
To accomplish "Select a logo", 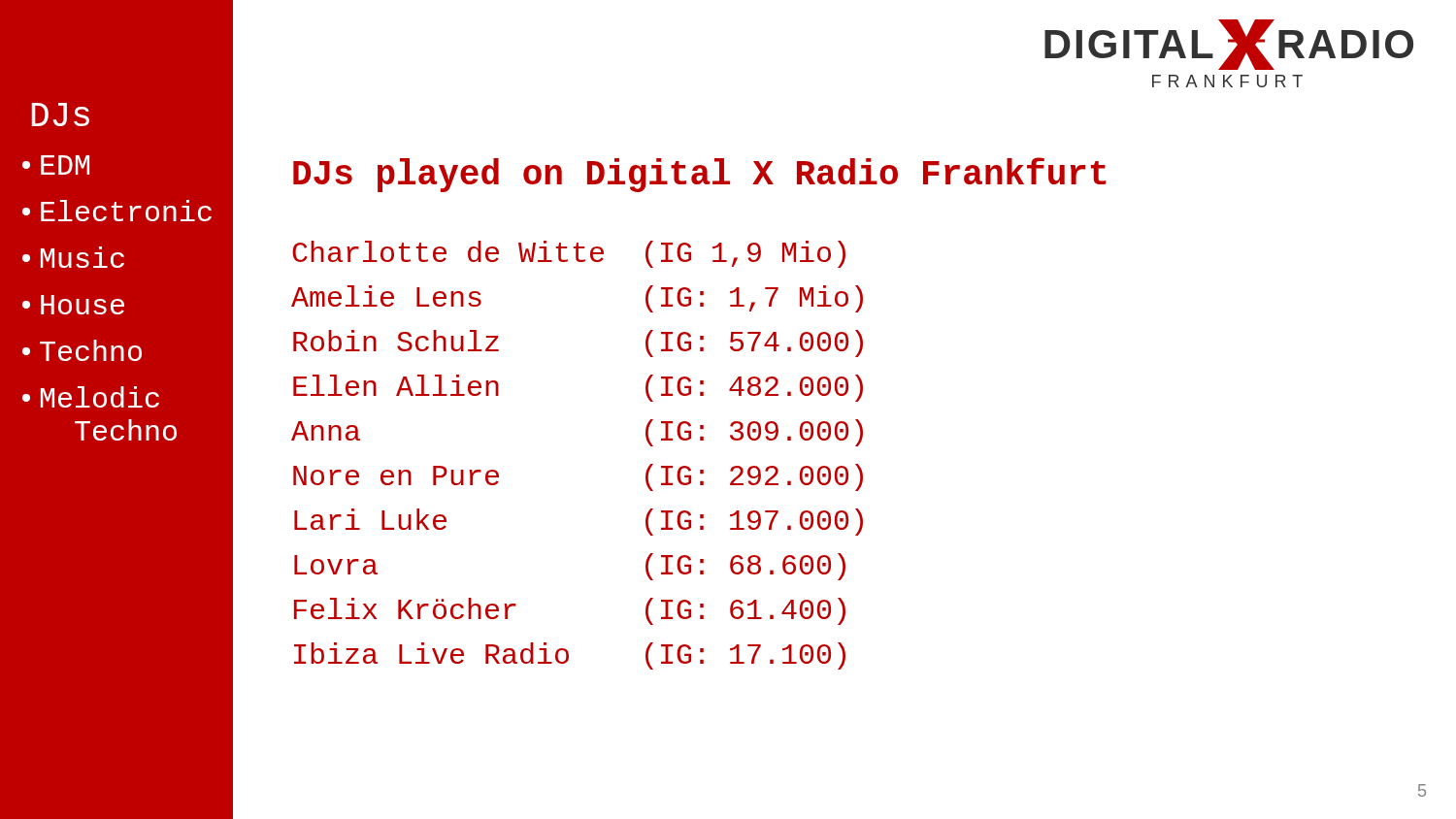I will pyautogui.click(x=1230, y=56).
